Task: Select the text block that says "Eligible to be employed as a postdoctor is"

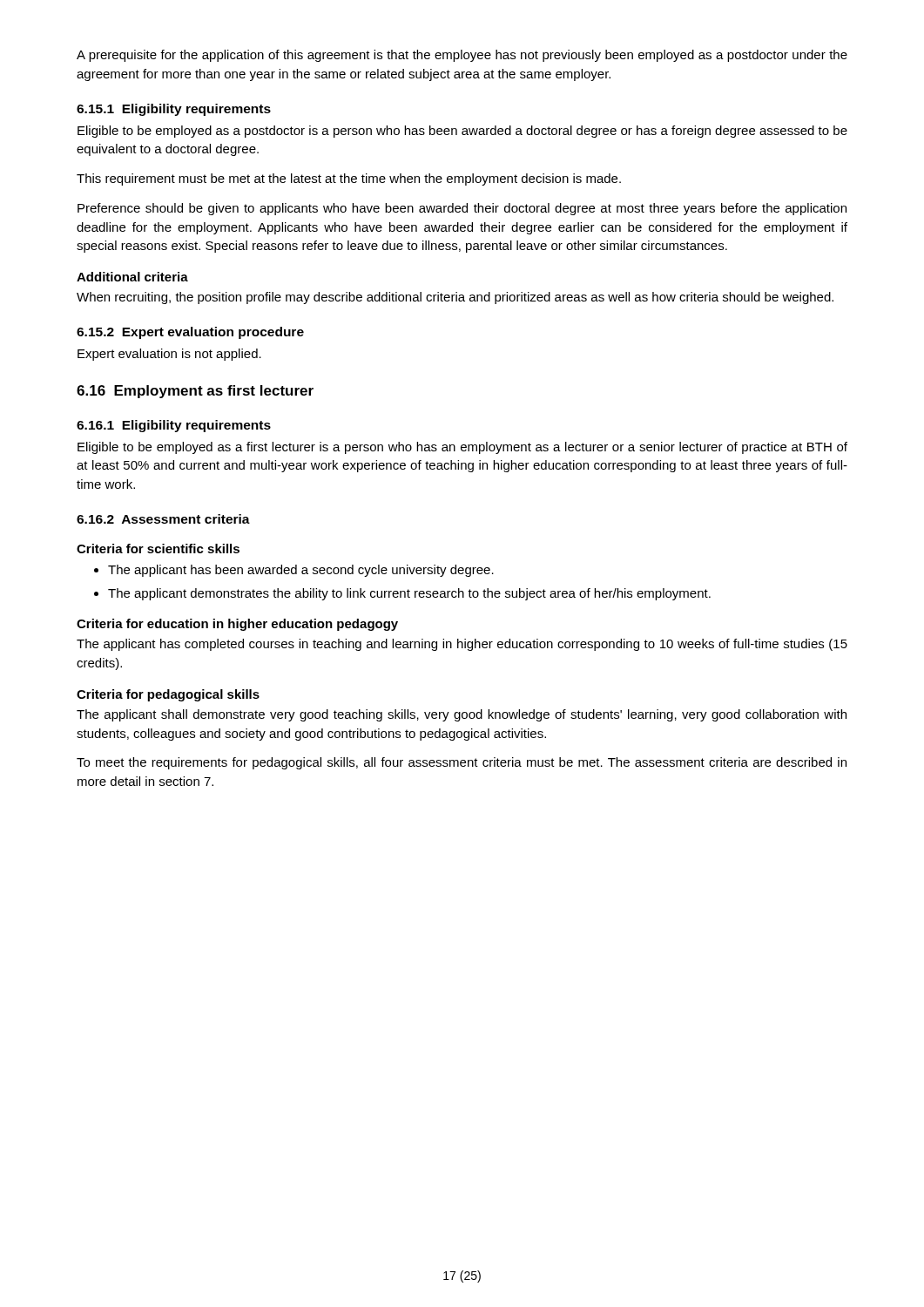Action: (x=462, y=140)
